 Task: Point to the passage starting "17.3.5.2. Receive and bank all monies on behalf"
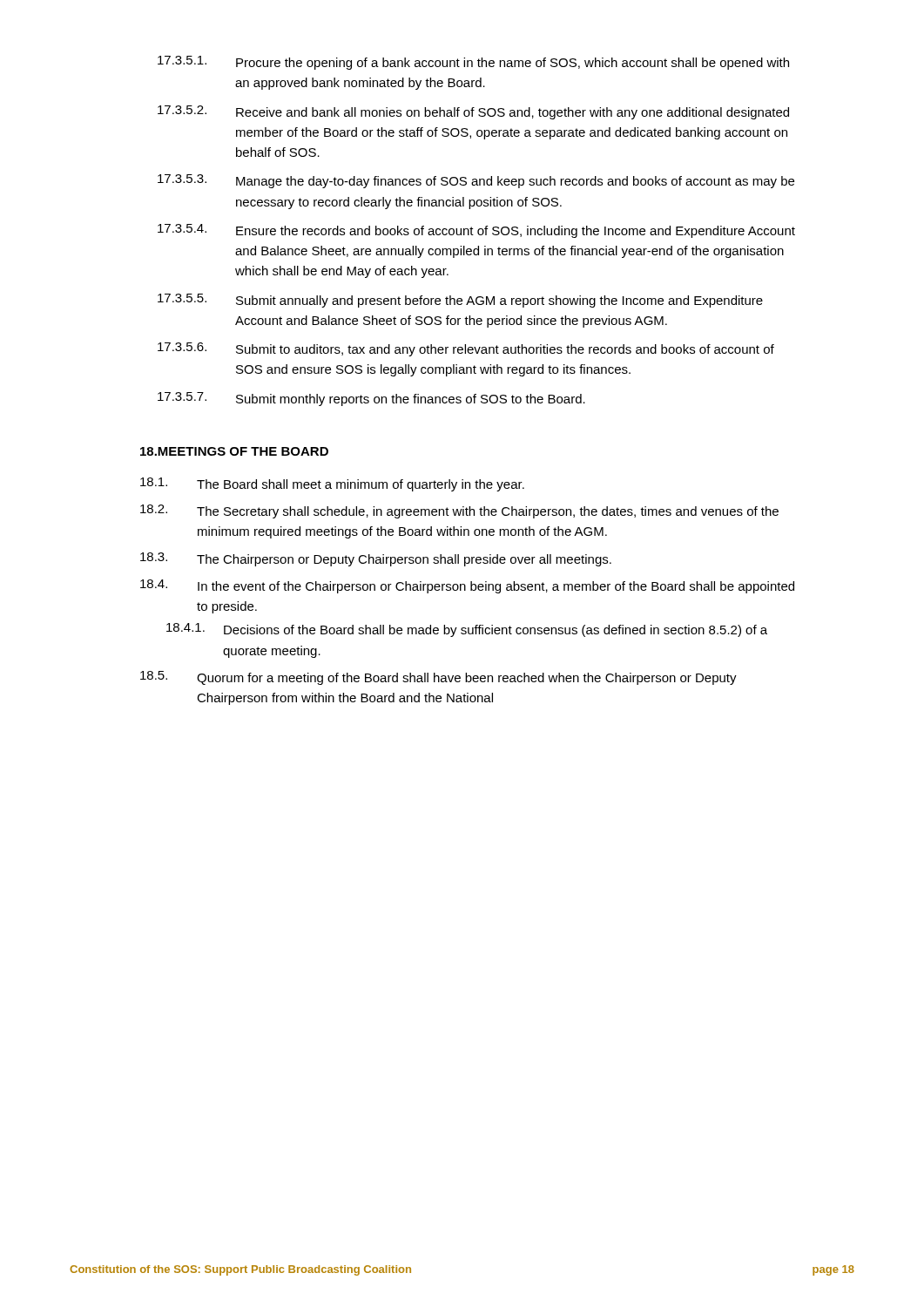click(479, 132)
